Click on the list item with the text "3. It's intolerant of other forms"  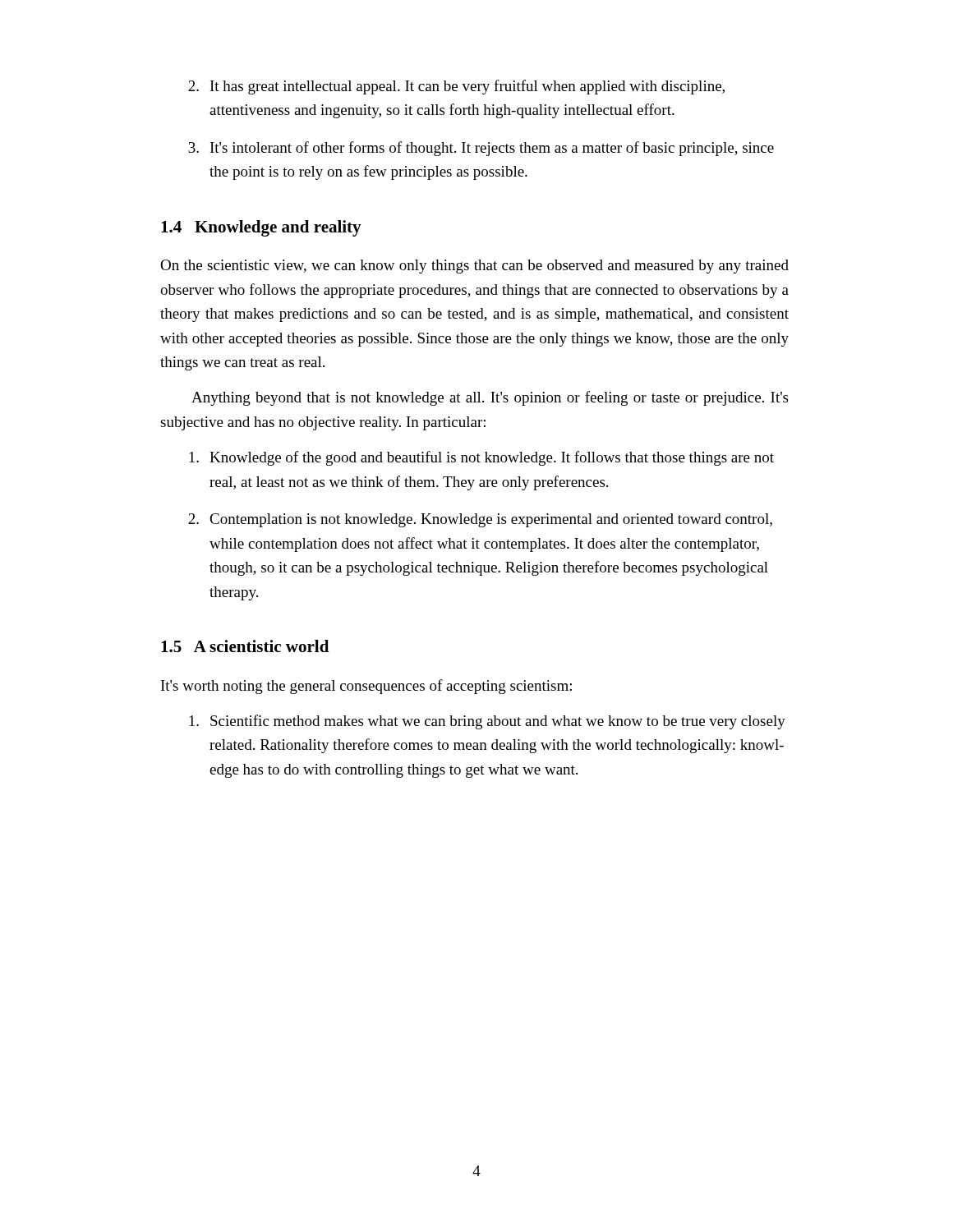pos(474,160)
